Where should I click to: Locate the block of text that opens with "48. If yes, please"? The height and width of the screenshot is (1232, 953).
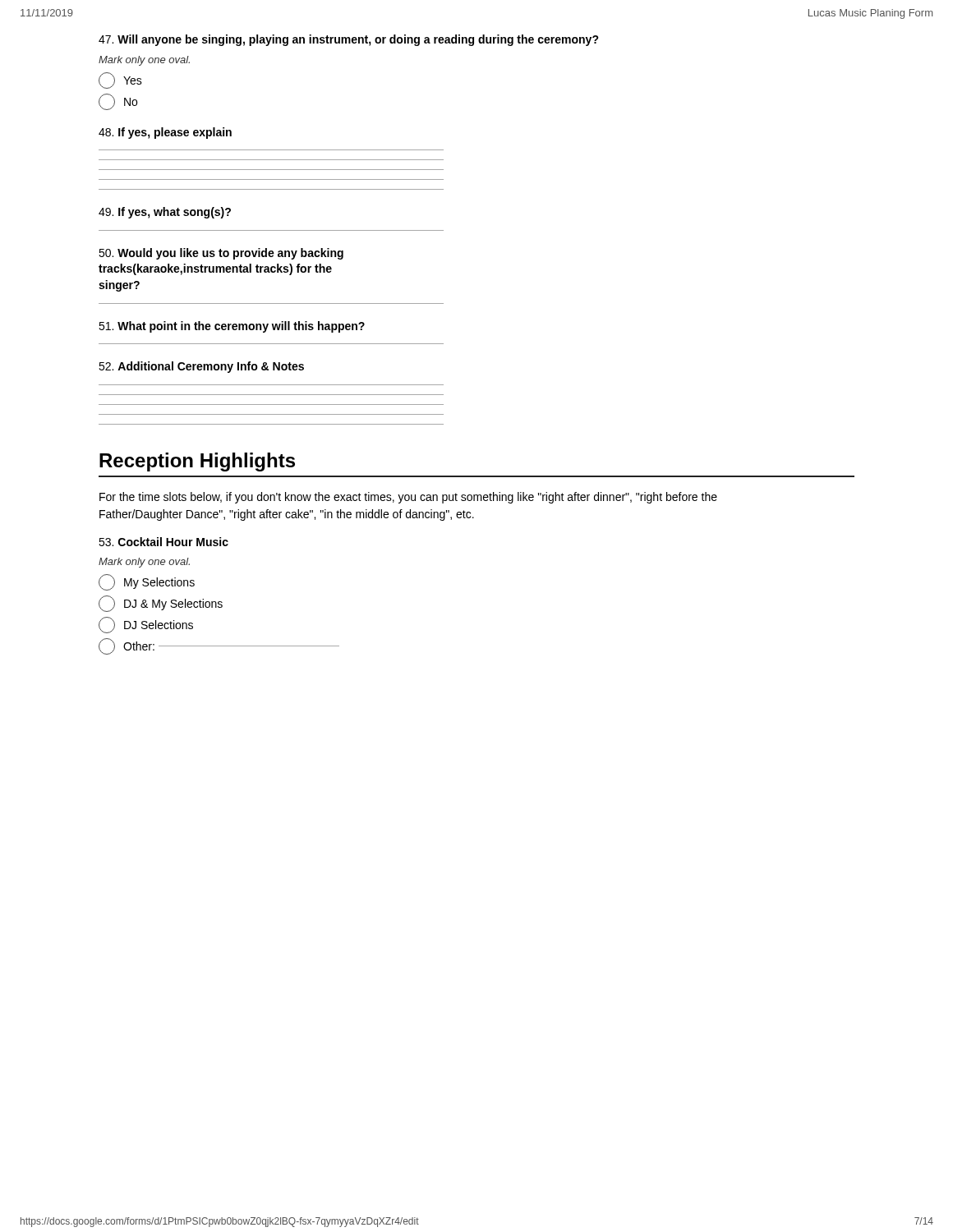(165, 133)
